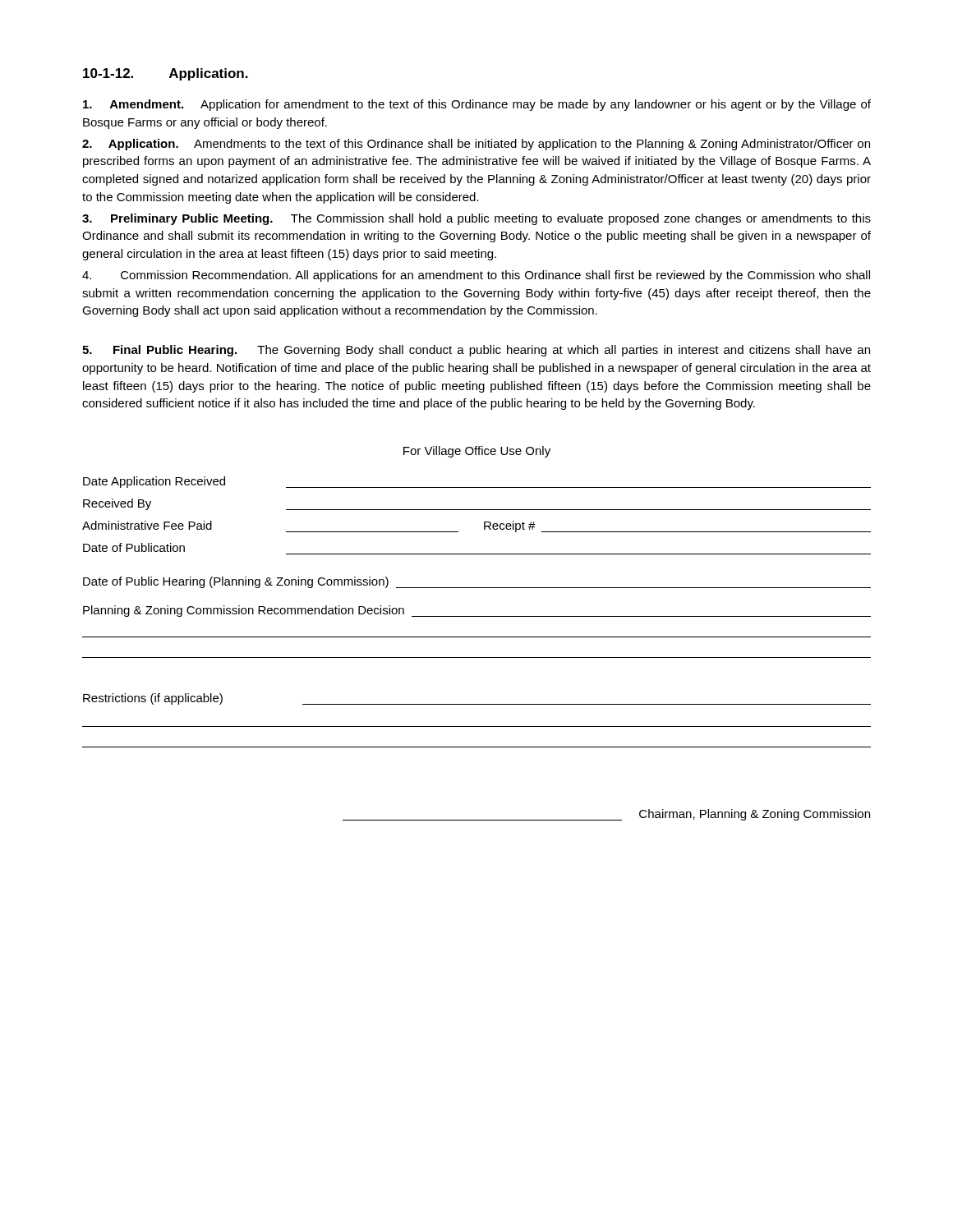Where is the passage that starts "Preliminary Public Meeting. The Commission shall hold a"?
Image resolution: width=953 pixels, height=1232 pixels.
point(476,235)
